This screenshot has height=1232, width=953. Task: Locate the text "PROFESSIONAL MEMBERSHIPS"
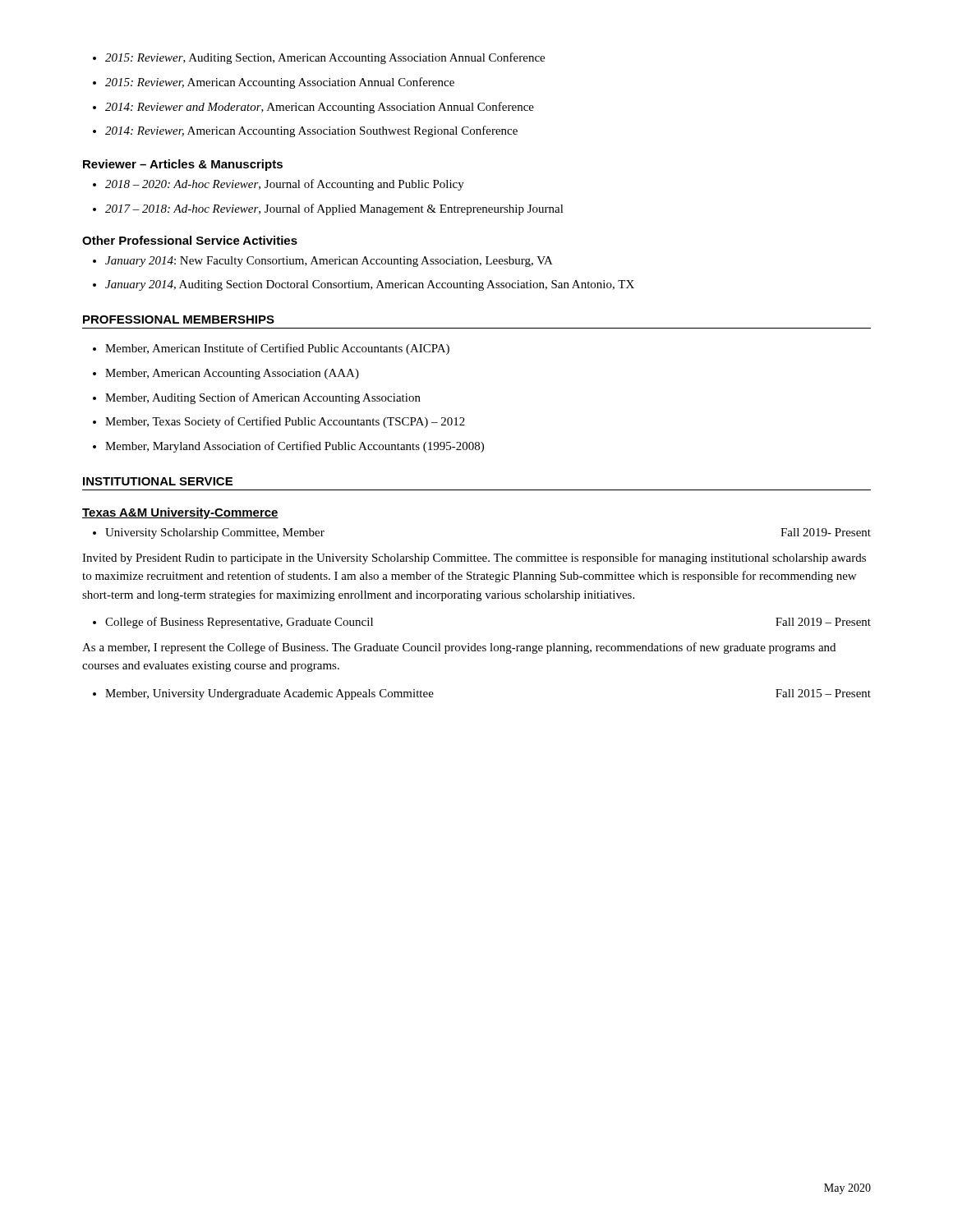[178, 319]
